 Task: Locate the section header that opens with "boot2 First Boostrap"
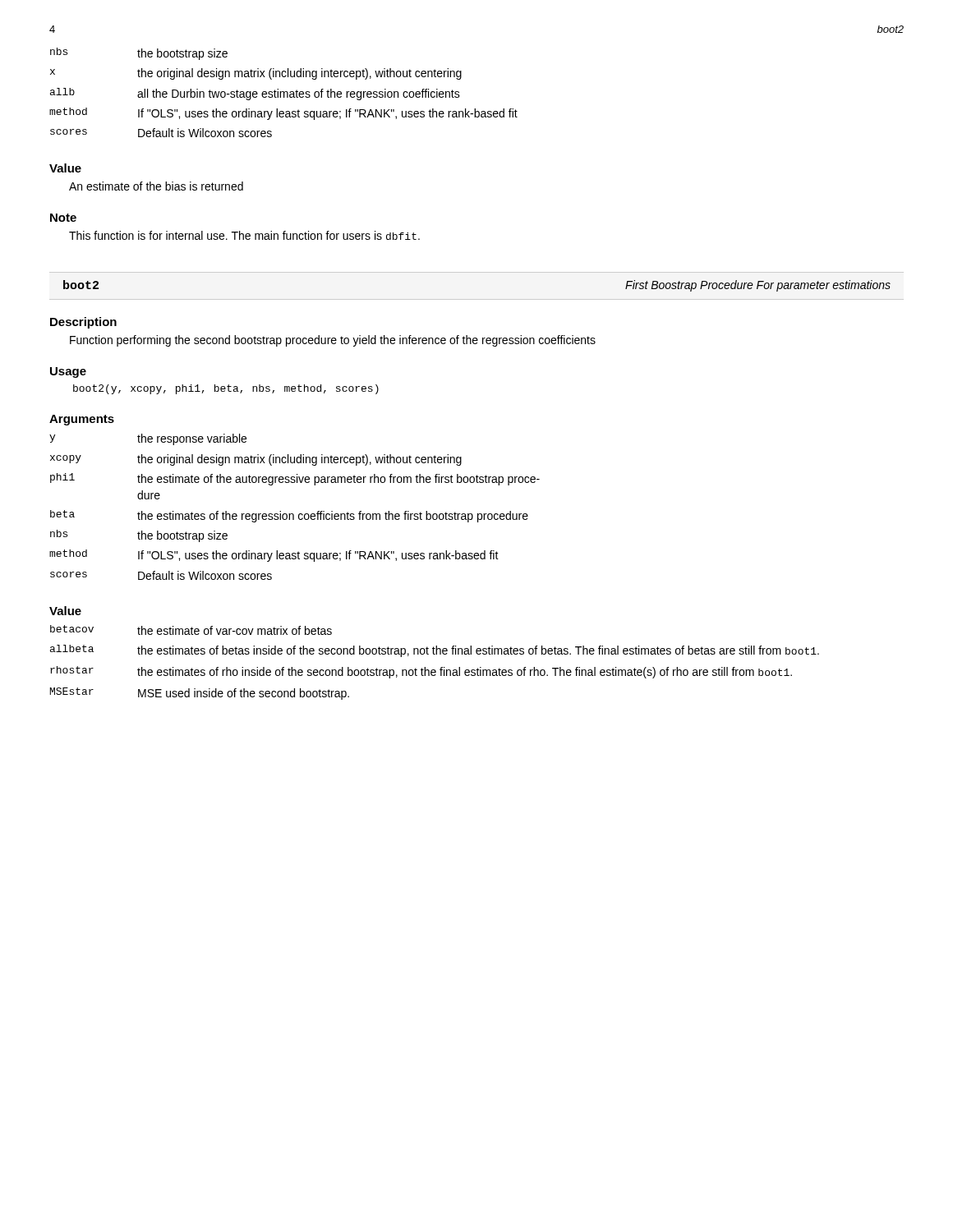(75, 285)
